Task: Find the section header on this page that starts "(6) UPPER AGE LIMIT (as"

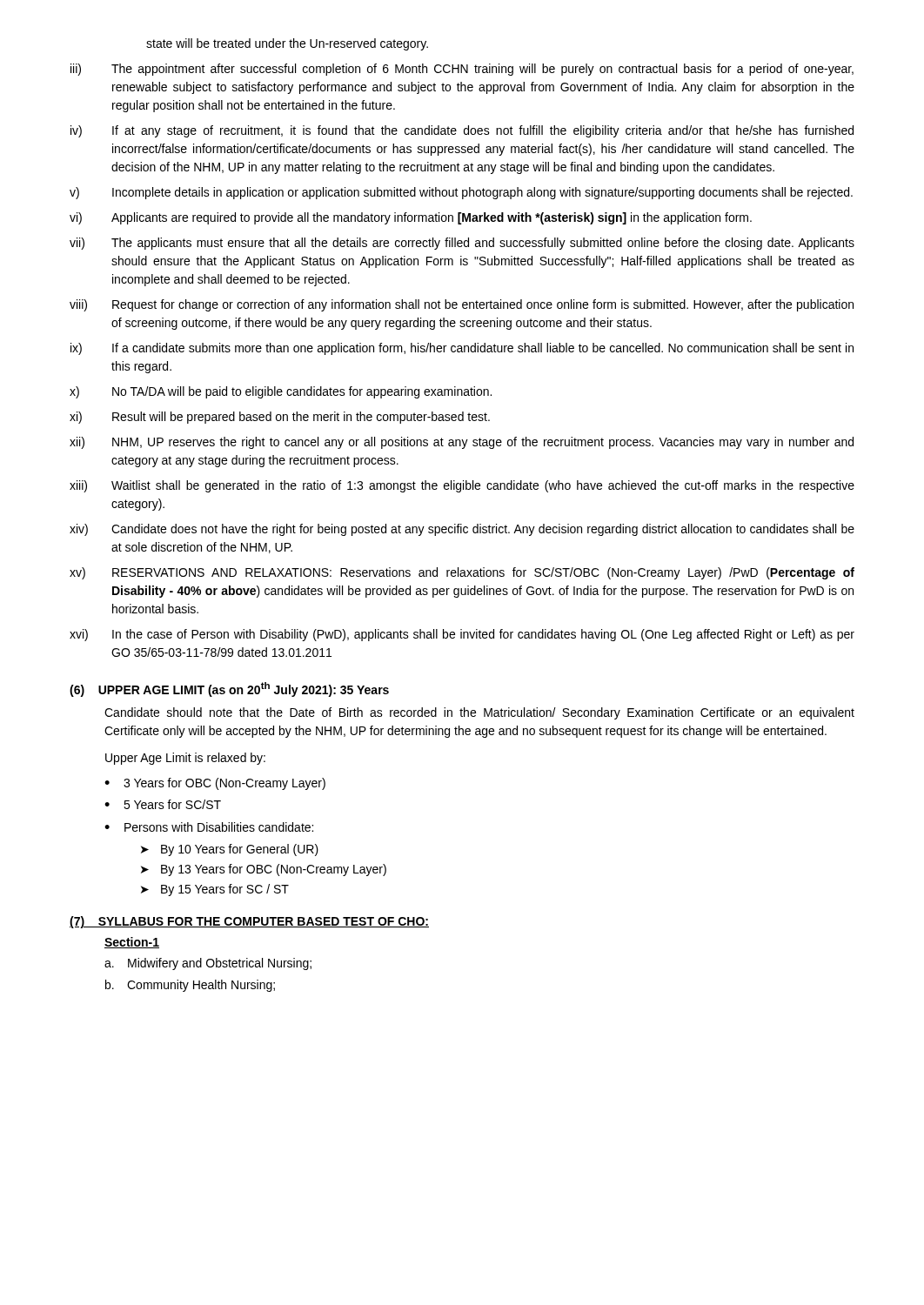Action: coord(229,688)
